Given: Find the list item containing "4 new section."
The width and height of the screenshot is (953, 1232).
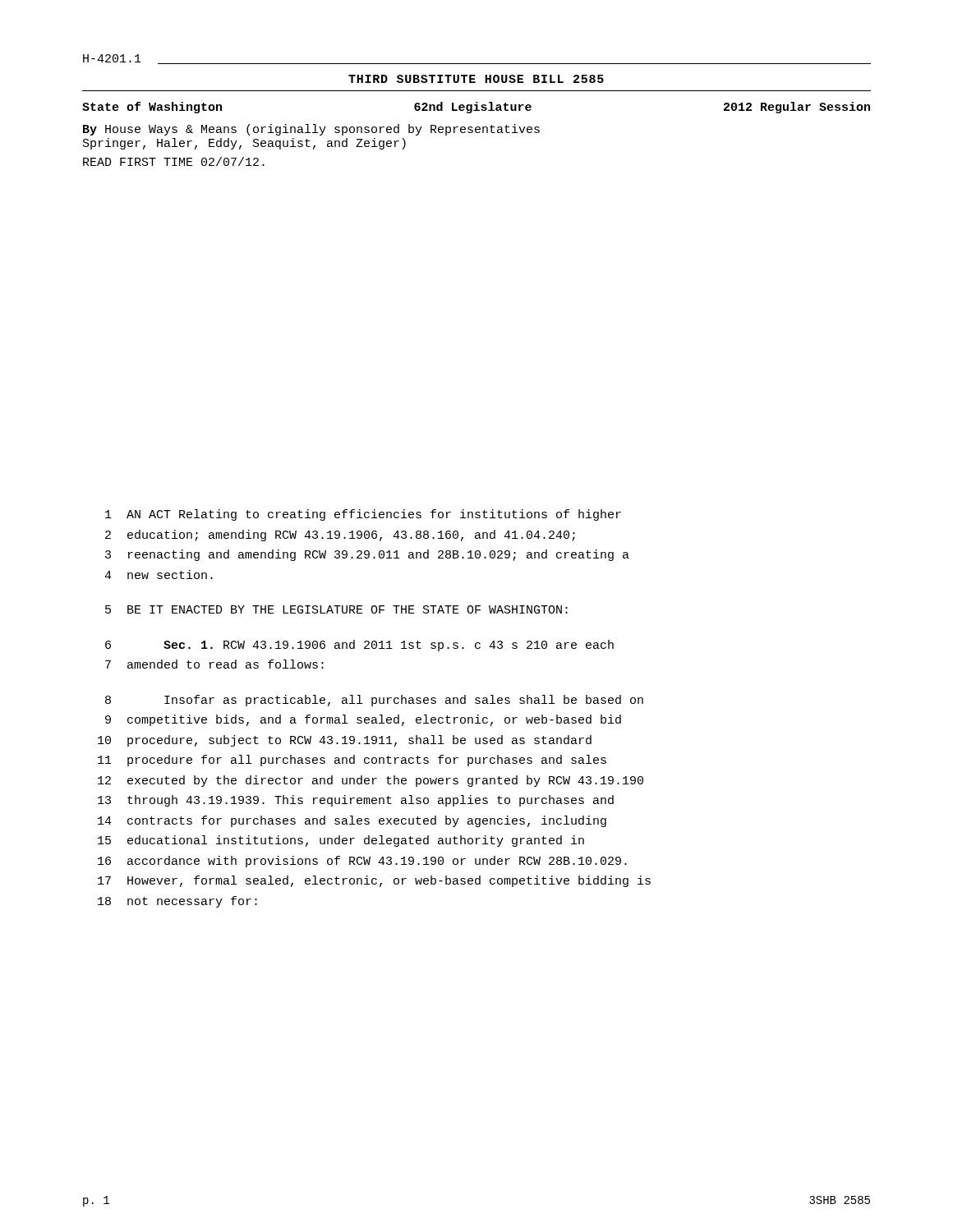Looking at the screenshot, I should [x=159, y=575].
